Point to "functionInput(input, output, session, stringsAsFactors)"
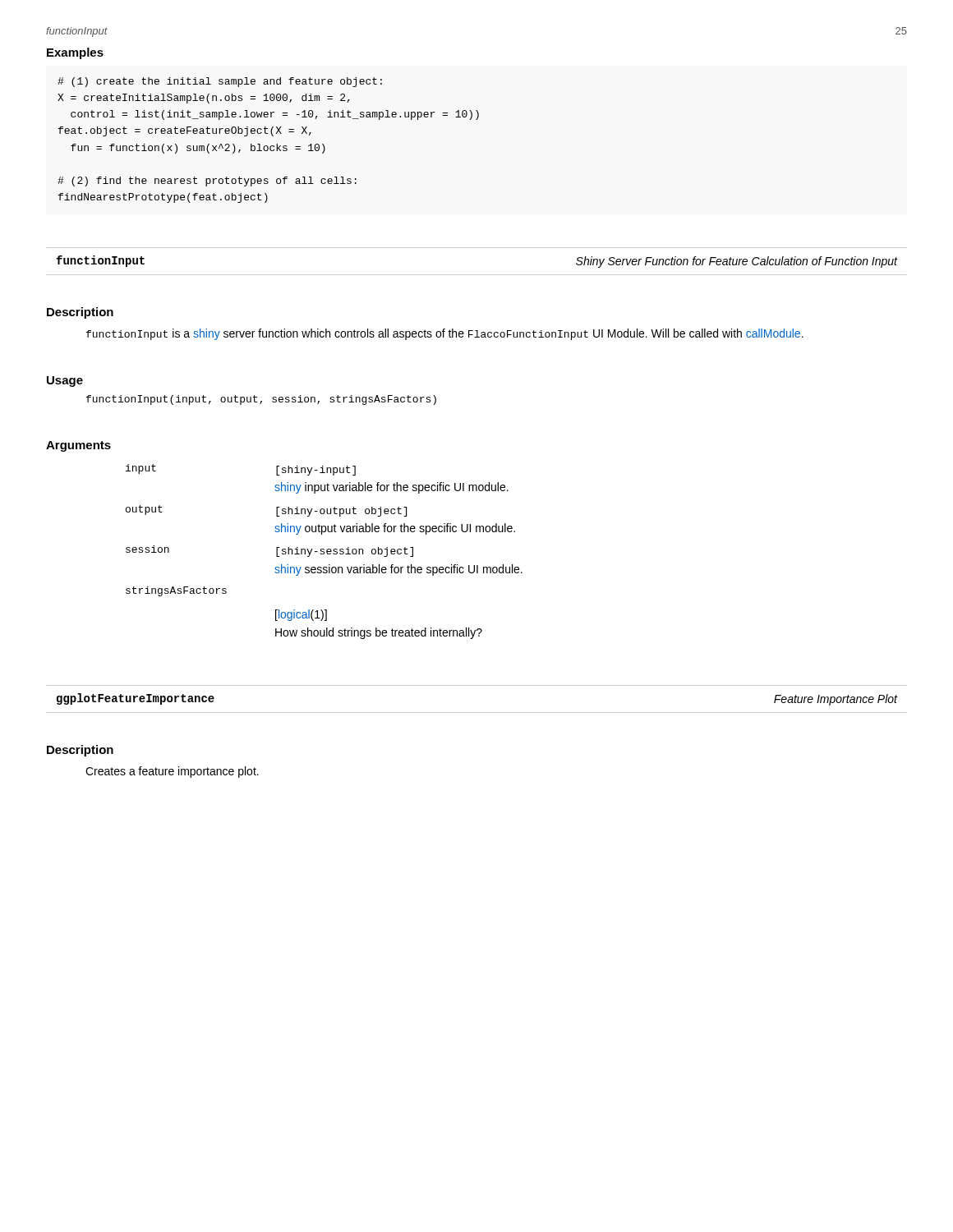The width and height of the screenshot is (953, 1232). click(x=262, y=400)
